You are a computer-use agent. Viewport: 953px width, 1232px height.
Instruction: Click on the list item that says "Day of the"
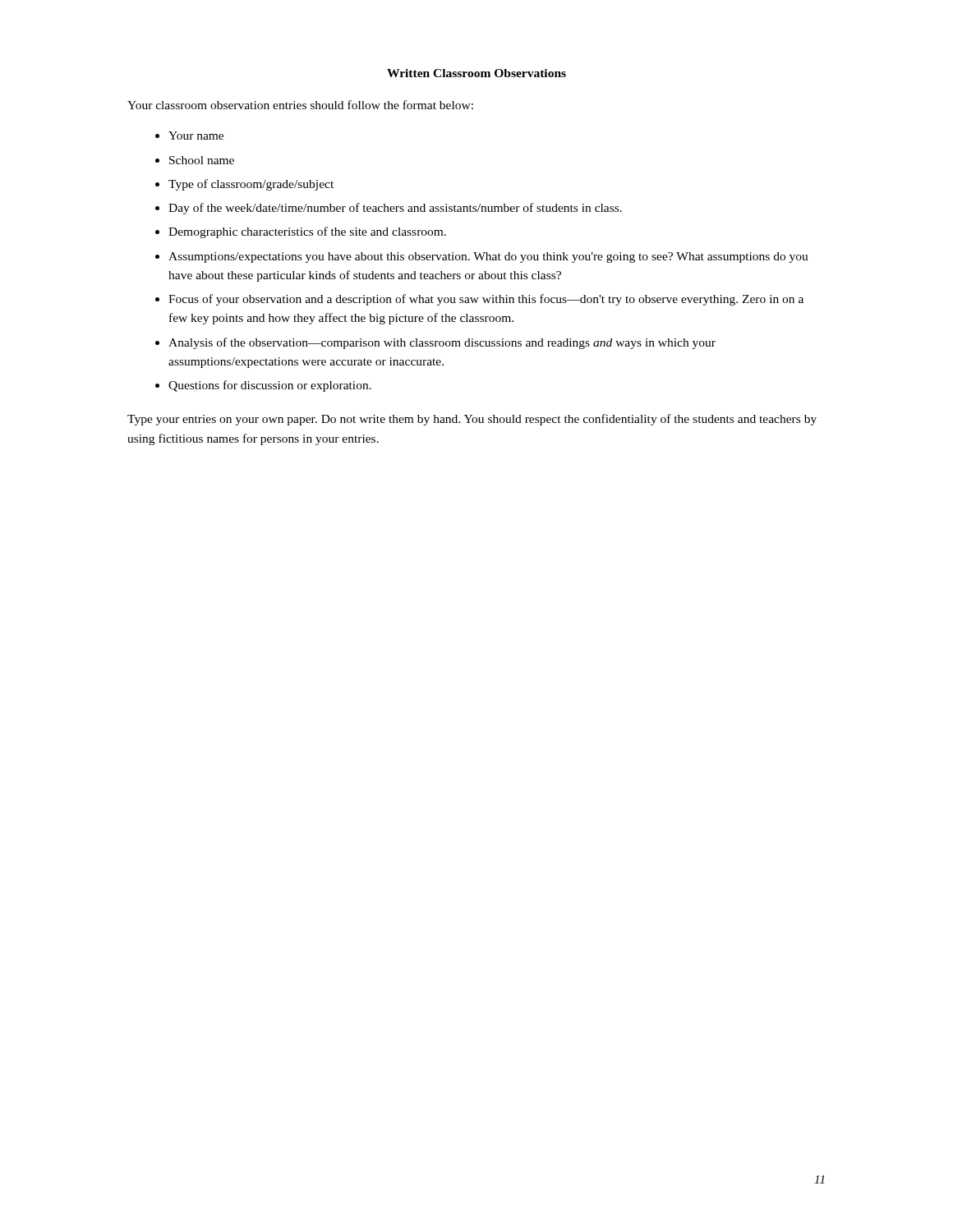395,207
